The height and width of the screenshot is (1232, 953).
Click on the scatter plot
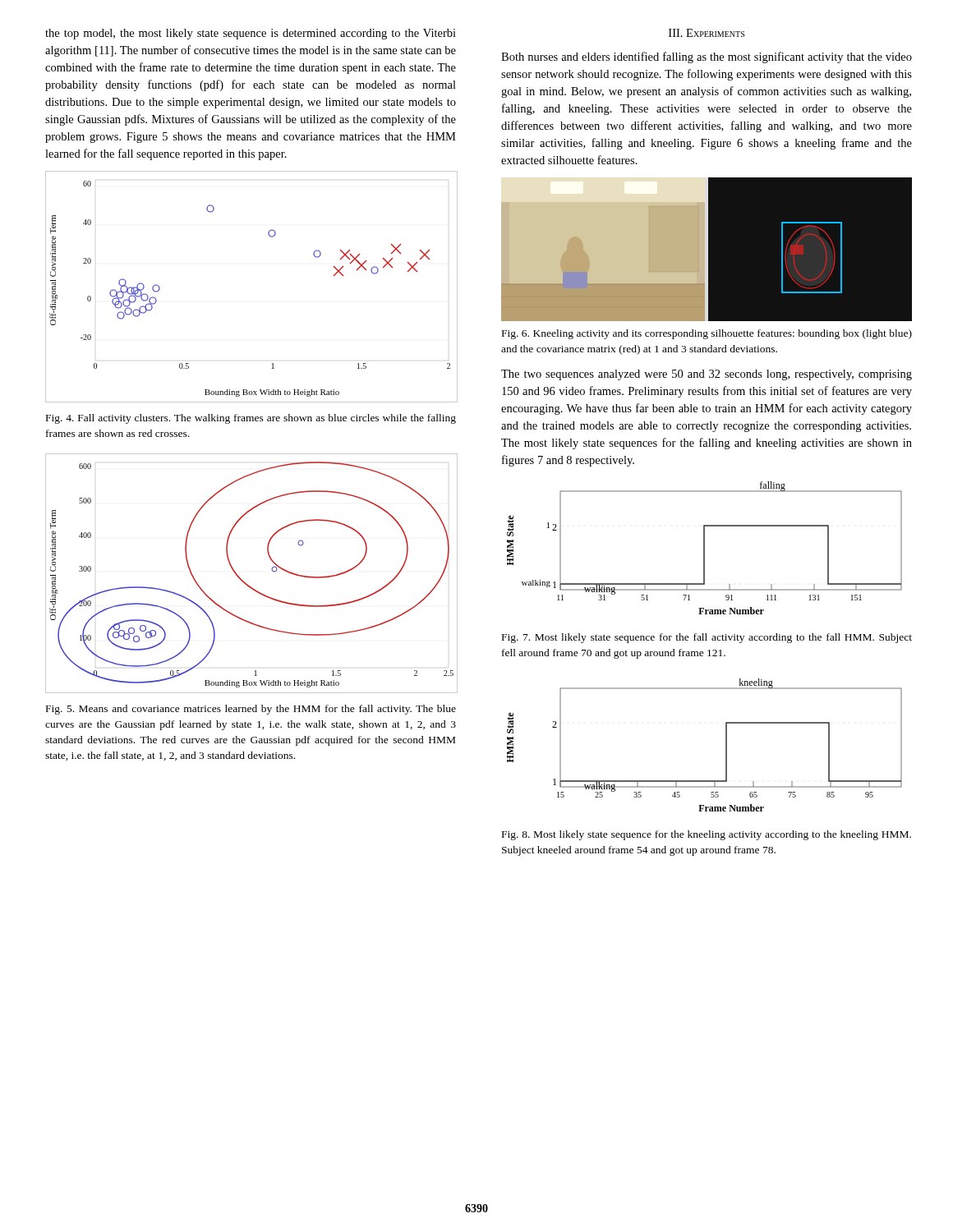point(251,288)
